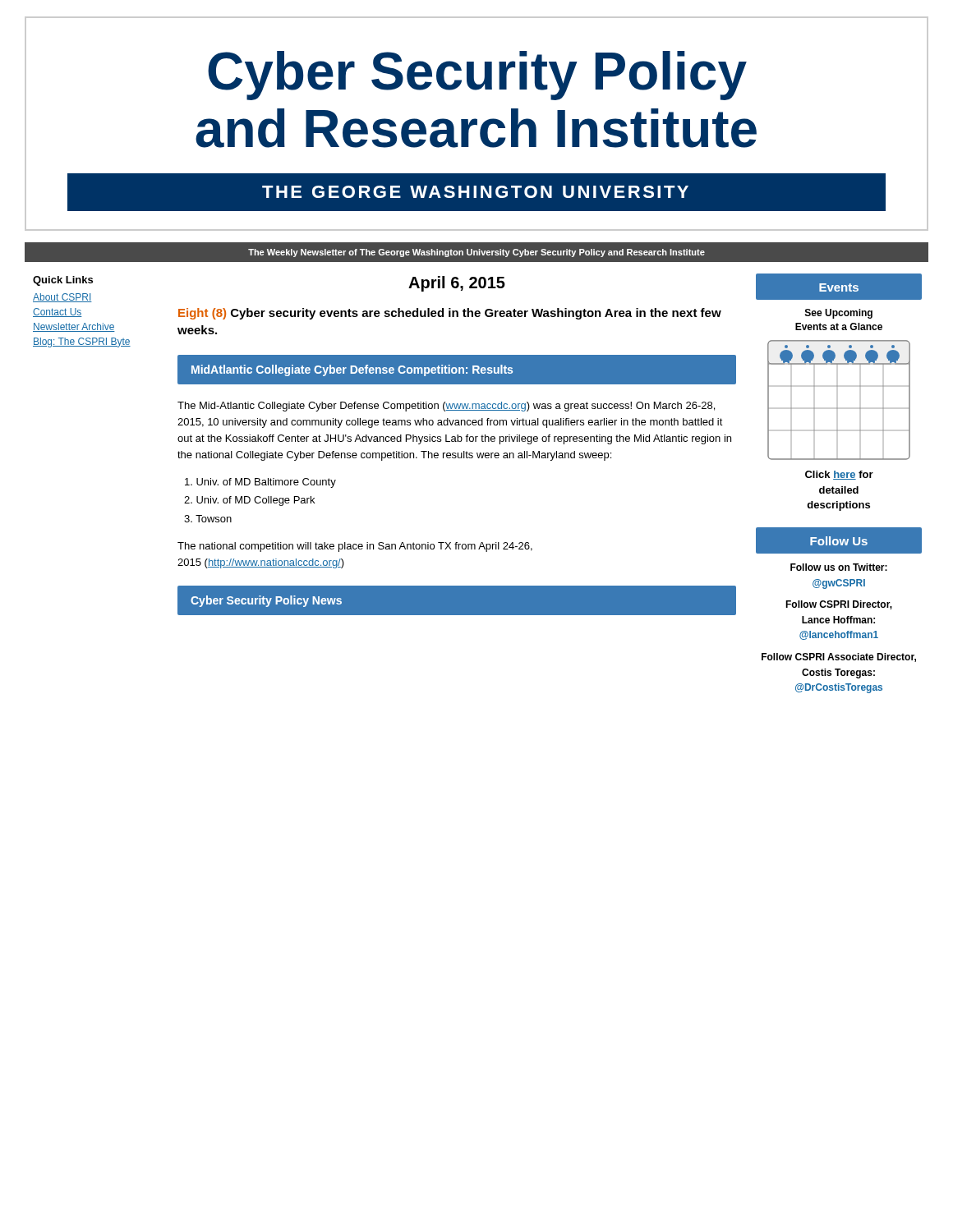Navigate to the text starting "Follow us on Twitter: @gwCSPRI"
953x1232 pixels.
[x=839, y=575]
